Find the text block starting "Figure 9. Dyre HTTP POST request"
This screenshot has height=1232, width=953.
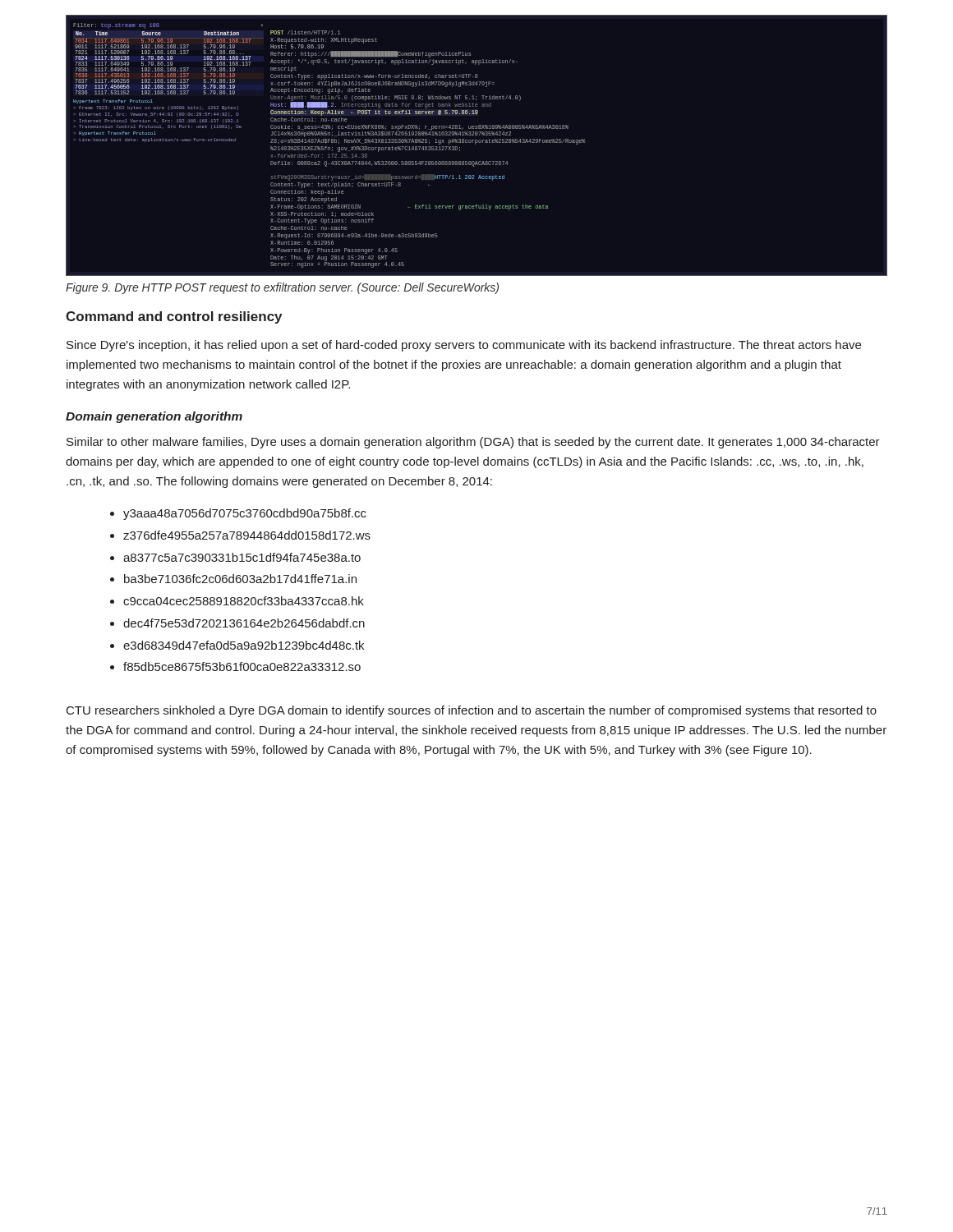tap(283, 288)
